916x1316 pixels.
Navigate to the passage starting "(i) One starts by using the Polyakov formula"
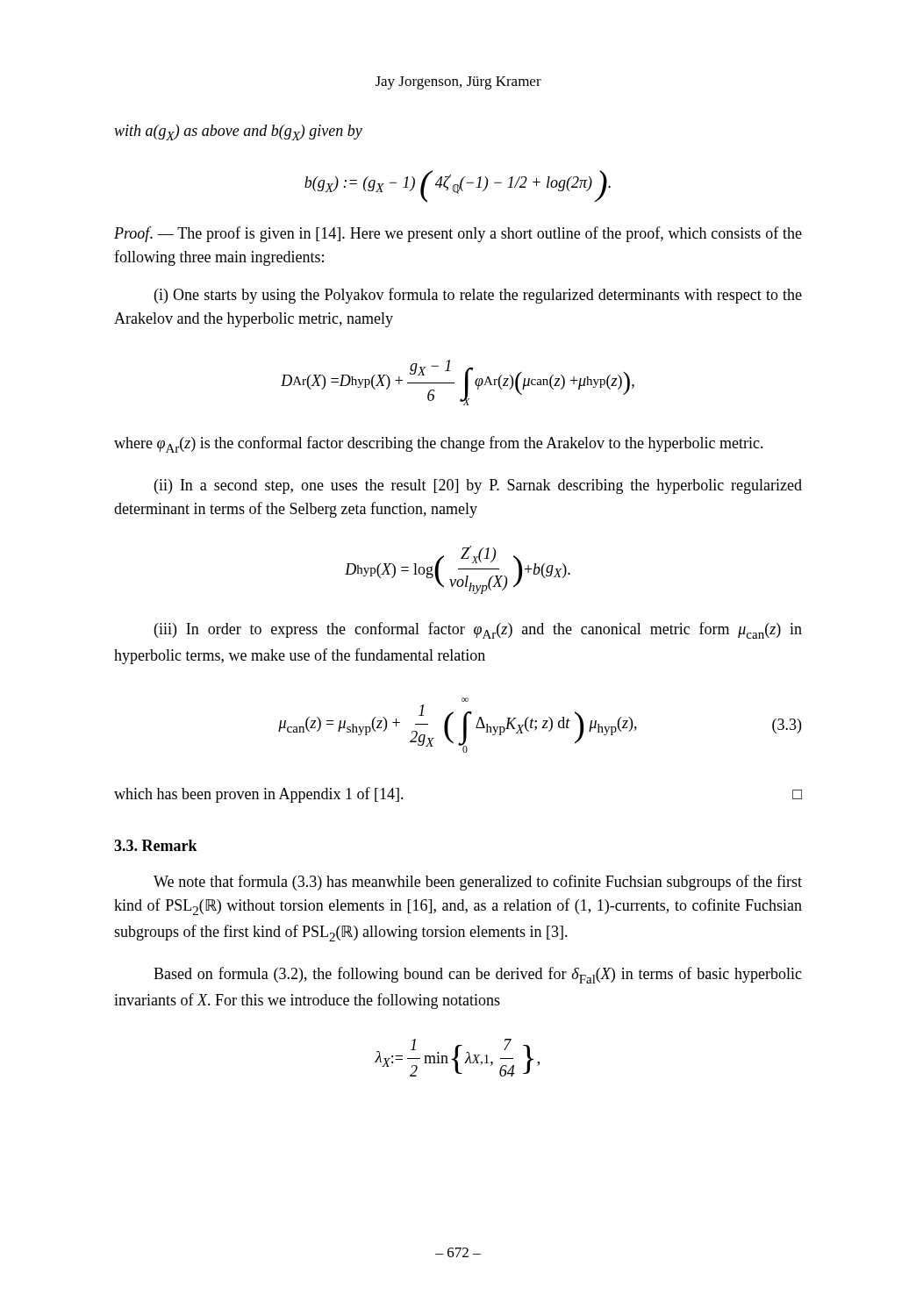click(458, 307)
